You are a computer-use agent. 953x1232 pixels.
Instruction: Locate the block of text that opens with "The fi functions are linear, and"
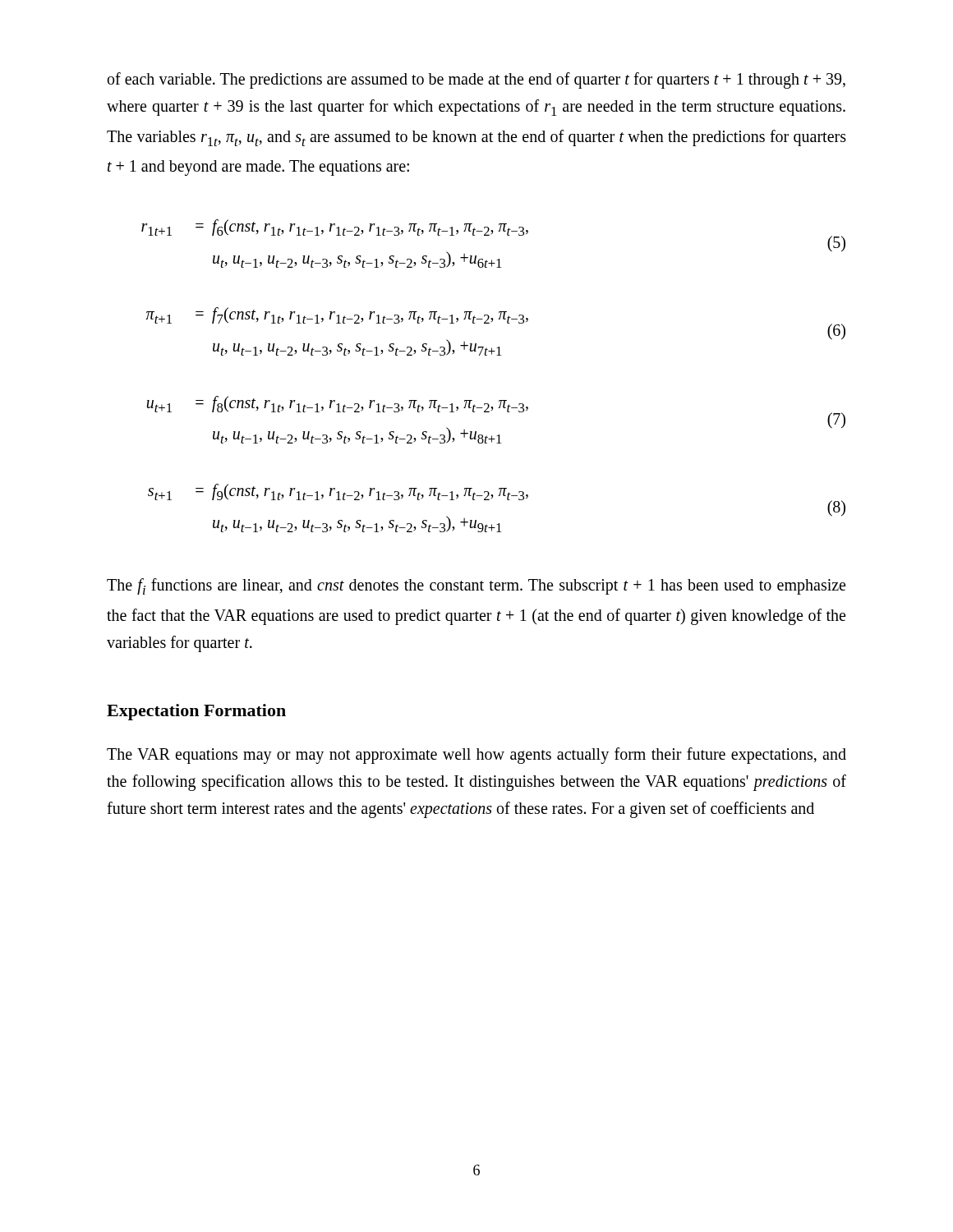pos(476,614)
